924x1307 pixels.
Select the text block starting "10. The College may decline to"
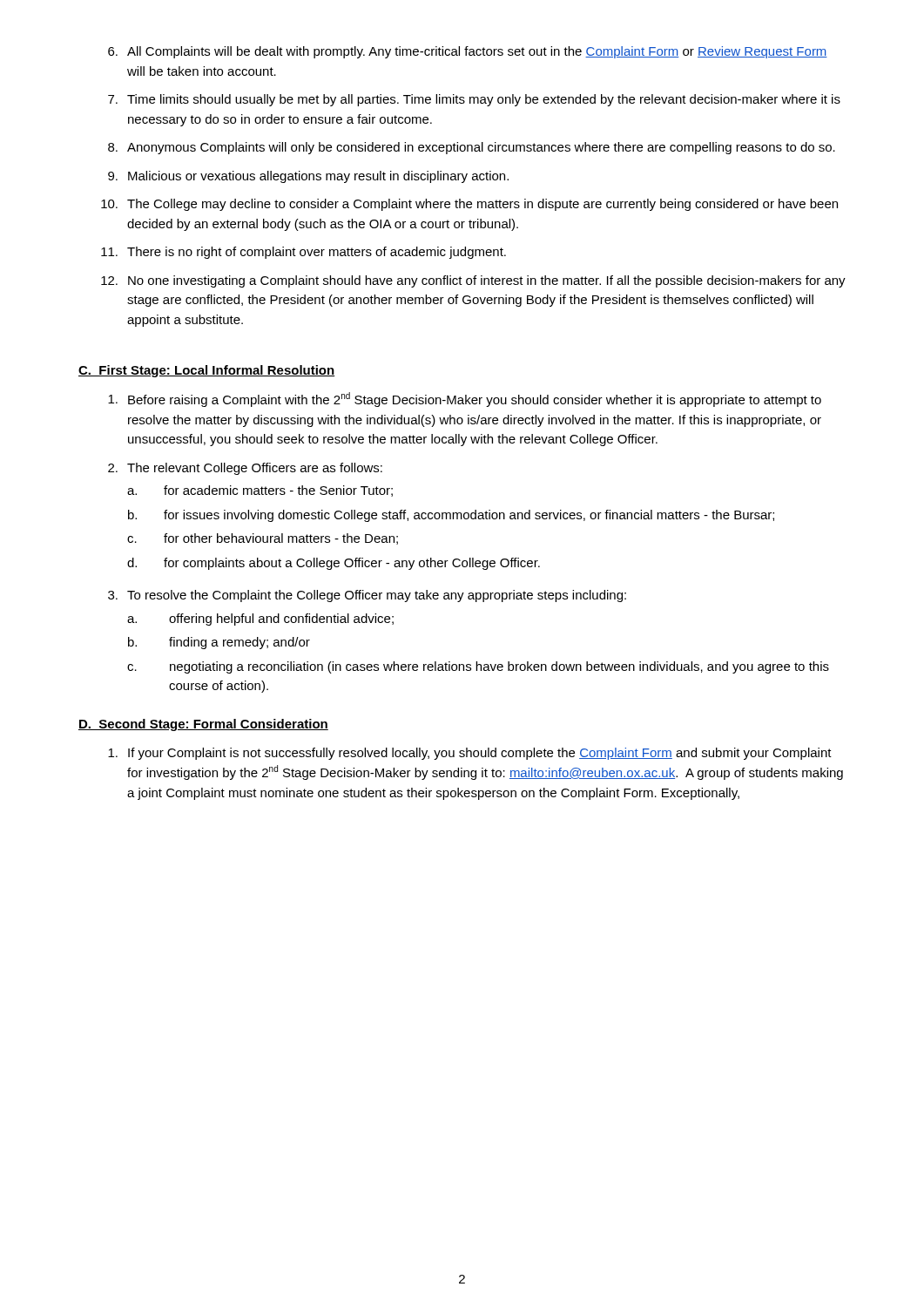click(x=462, y=214)
